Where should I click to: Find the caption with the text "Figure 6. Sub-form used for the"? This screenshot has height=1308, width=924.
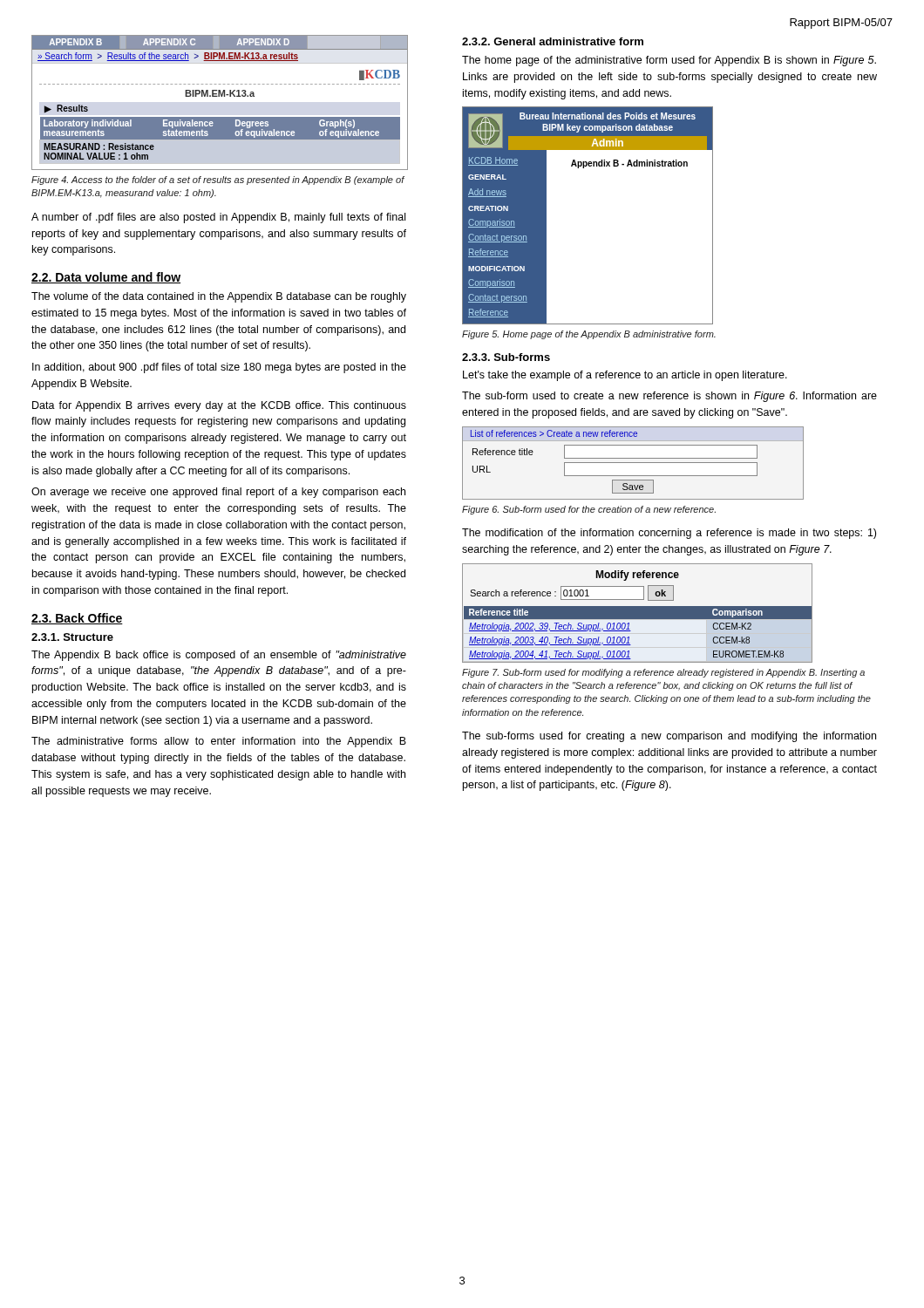(589, 509)
